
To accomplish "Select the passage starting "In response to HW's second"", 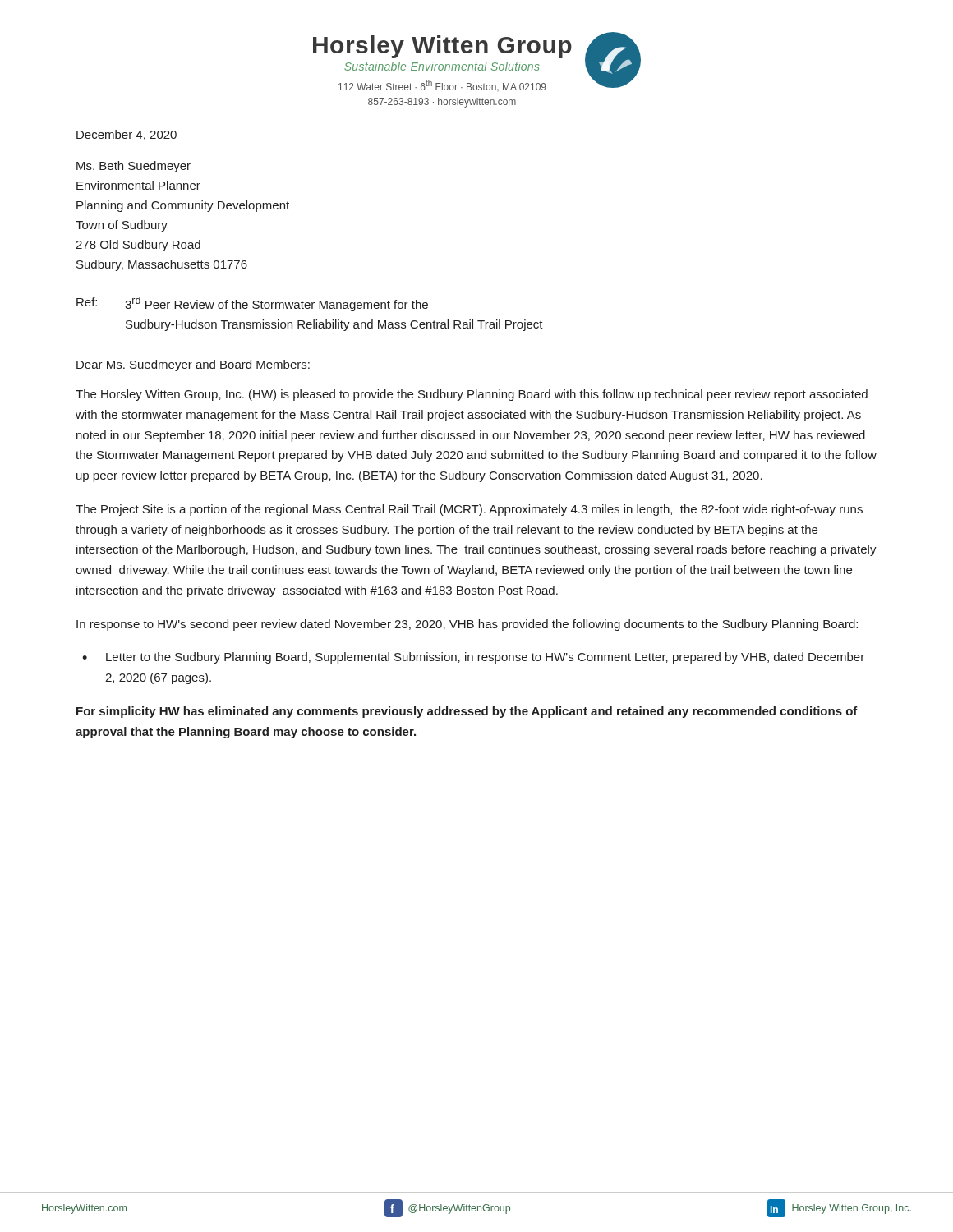I will pyautogui.click(x=467, y=623).
